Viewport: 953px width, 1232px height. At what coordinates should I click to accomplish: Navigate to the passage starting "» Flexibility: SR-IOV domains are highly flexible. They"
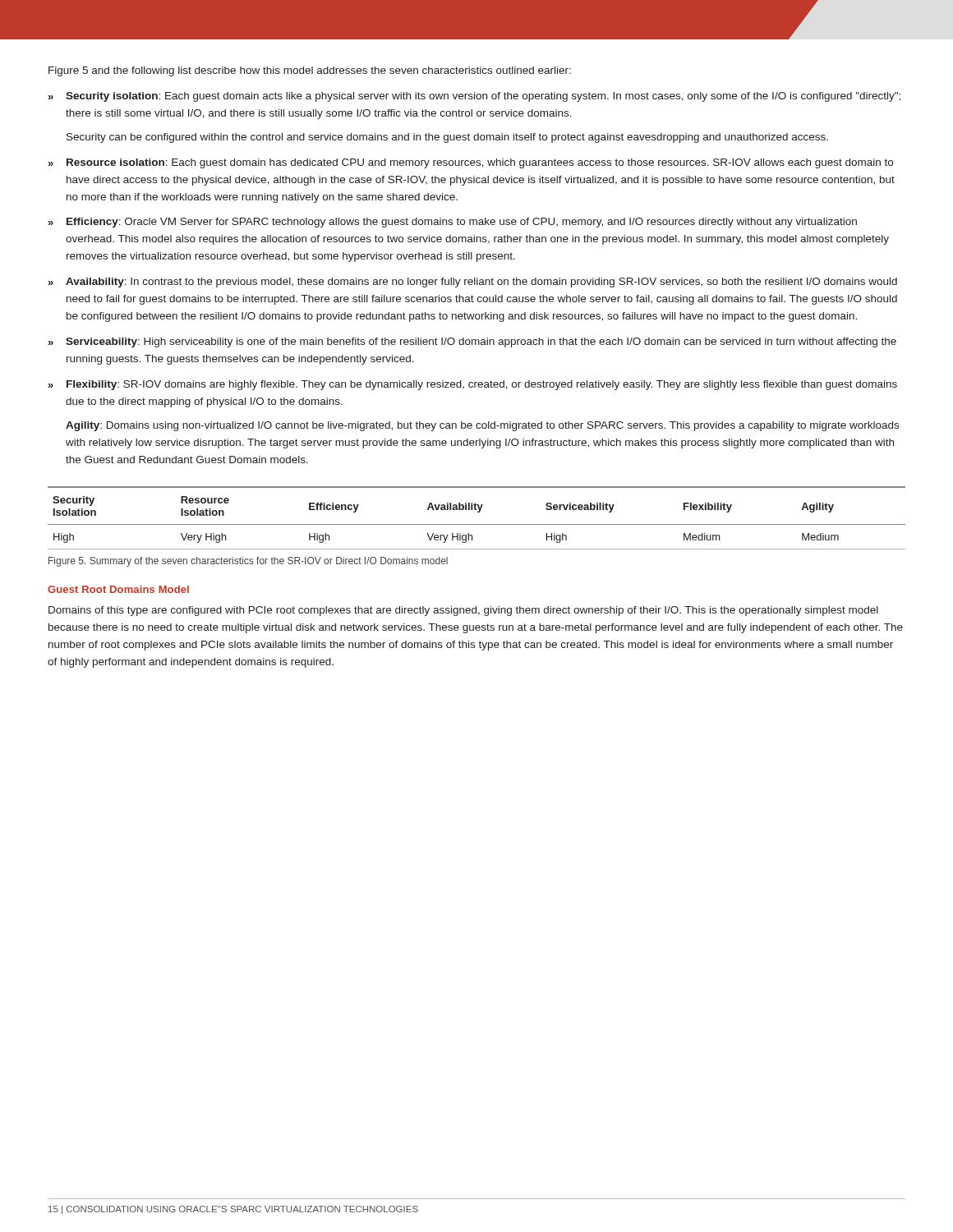[476, 422]
